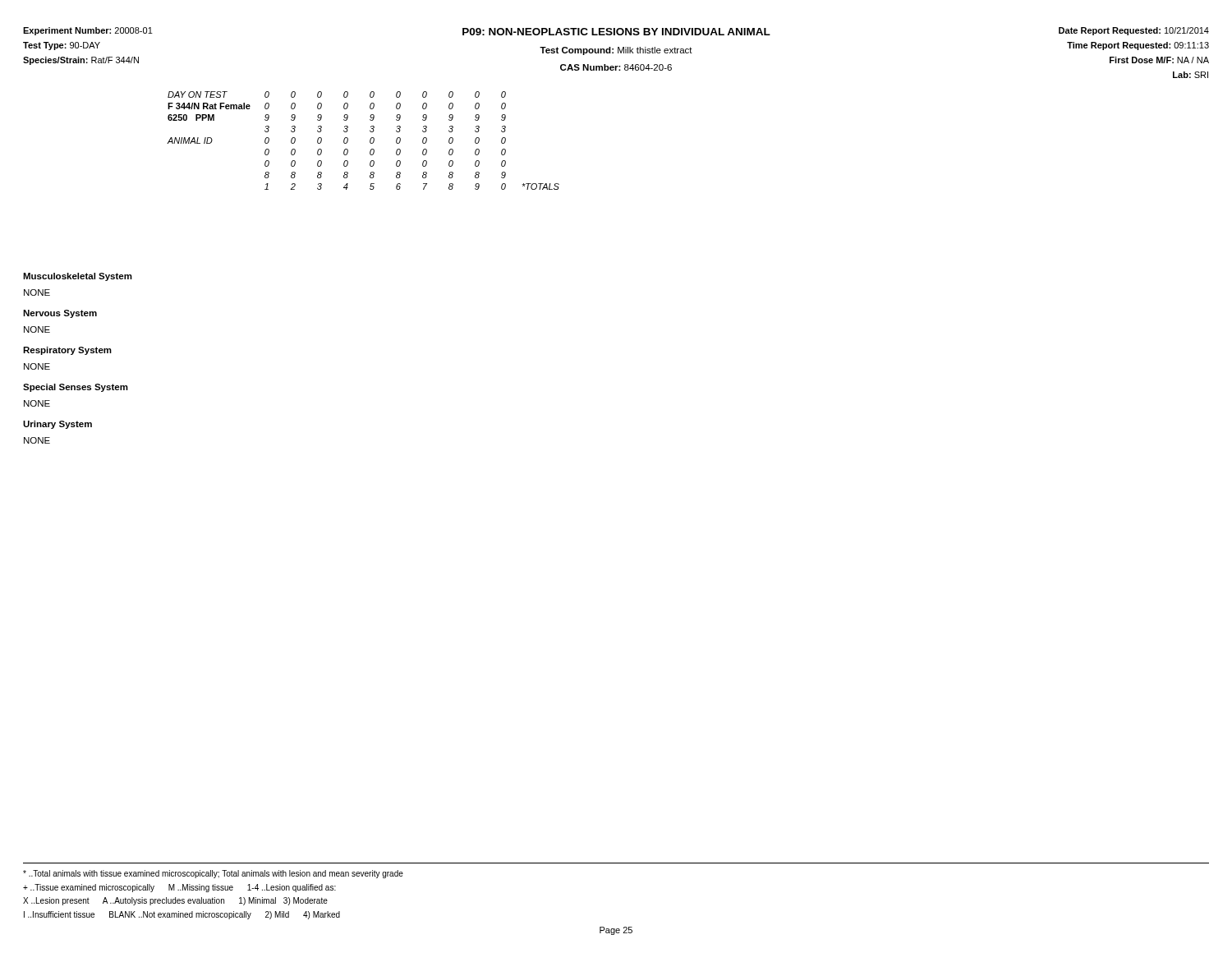
Task: Find the section header that reads "Nervous System"
Action: (60, 313)
